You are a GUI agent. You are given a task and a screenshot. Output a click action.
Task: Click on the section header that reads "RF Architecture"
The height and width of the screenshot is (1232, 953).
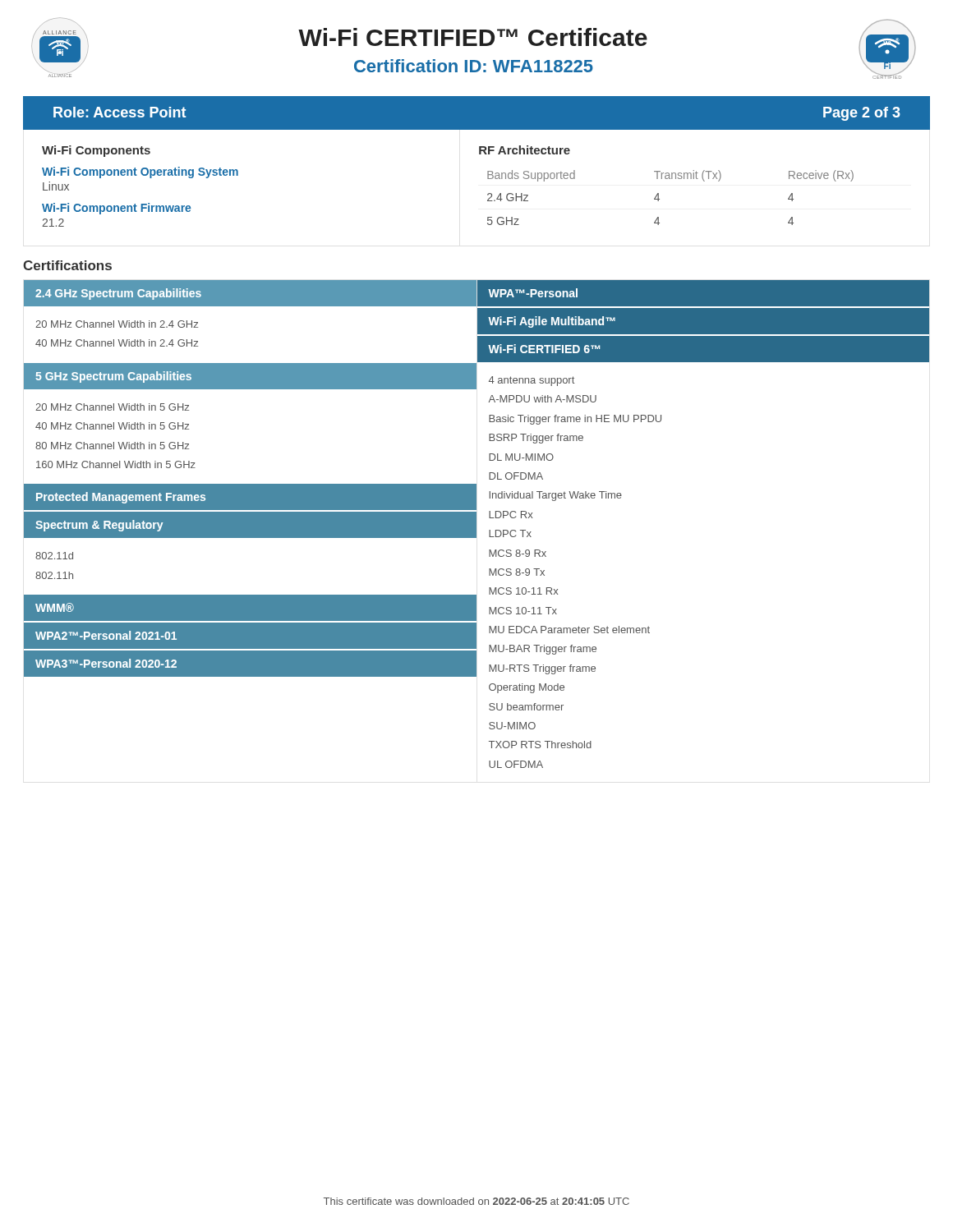point(524,150)
